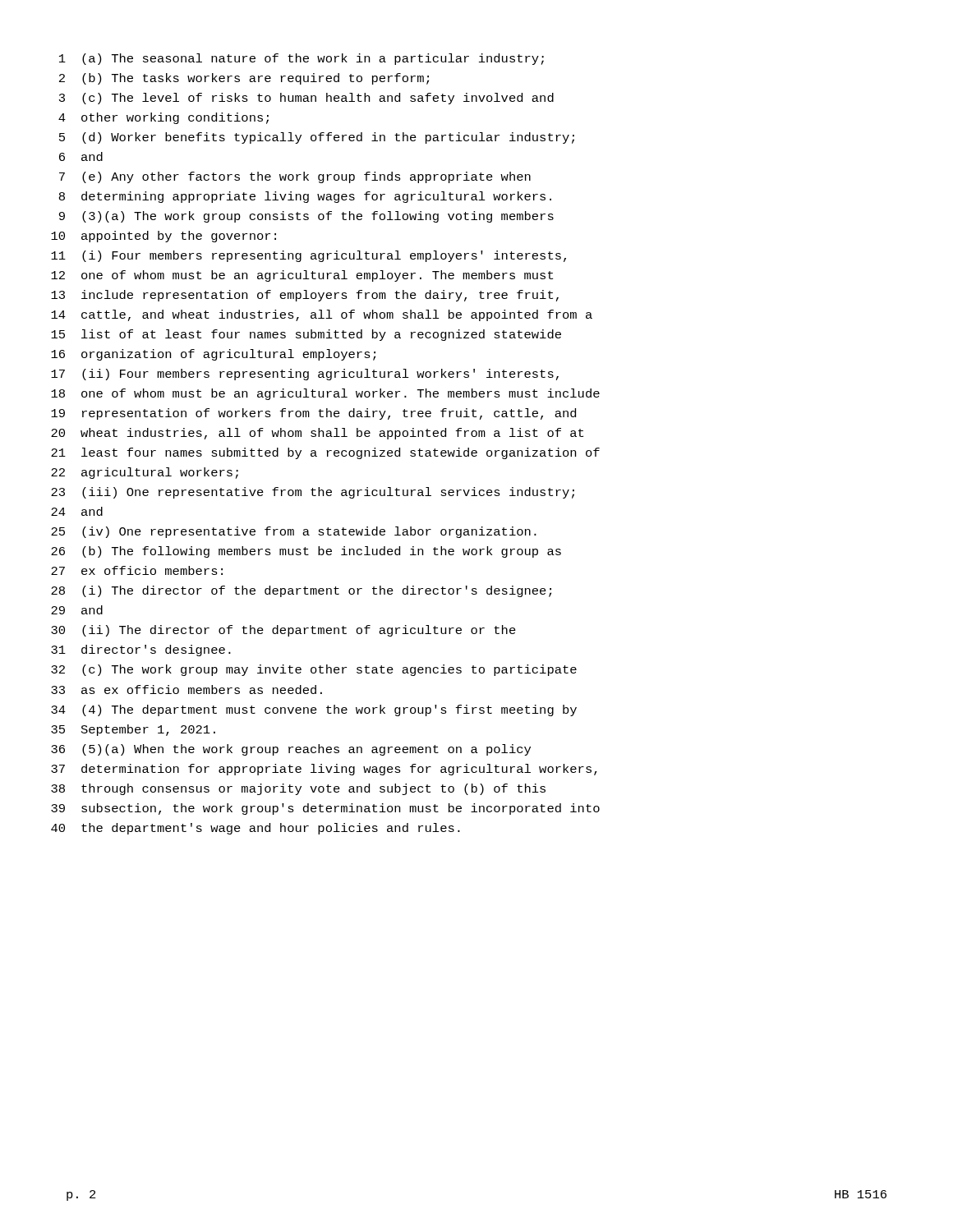
Task: Navigate to the text starting "17 (ii) Four members"
Action: click(476, 375)
